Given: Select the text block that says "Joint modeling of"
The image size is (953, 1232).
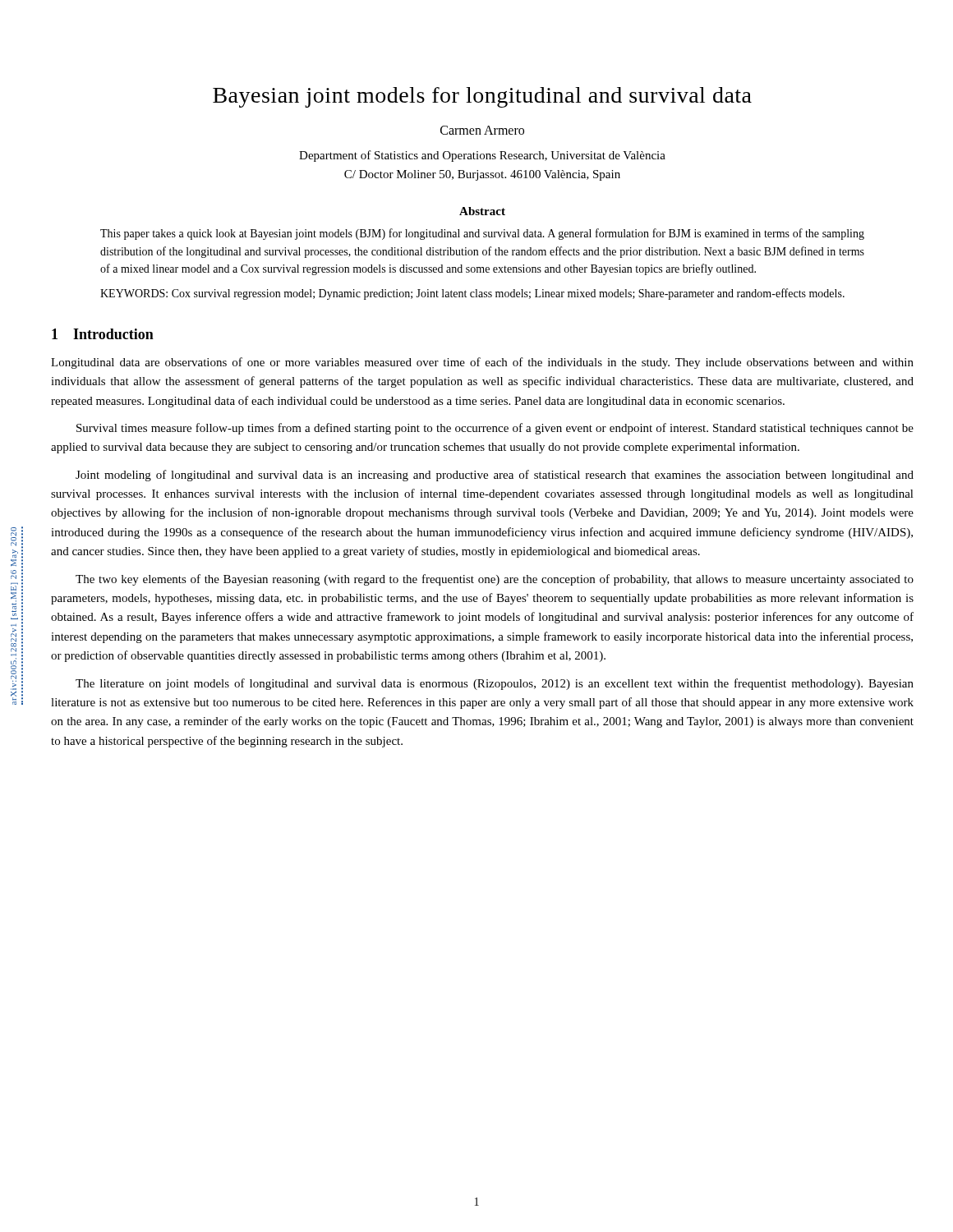Looking at the screenshot, I should coord(482,513).
